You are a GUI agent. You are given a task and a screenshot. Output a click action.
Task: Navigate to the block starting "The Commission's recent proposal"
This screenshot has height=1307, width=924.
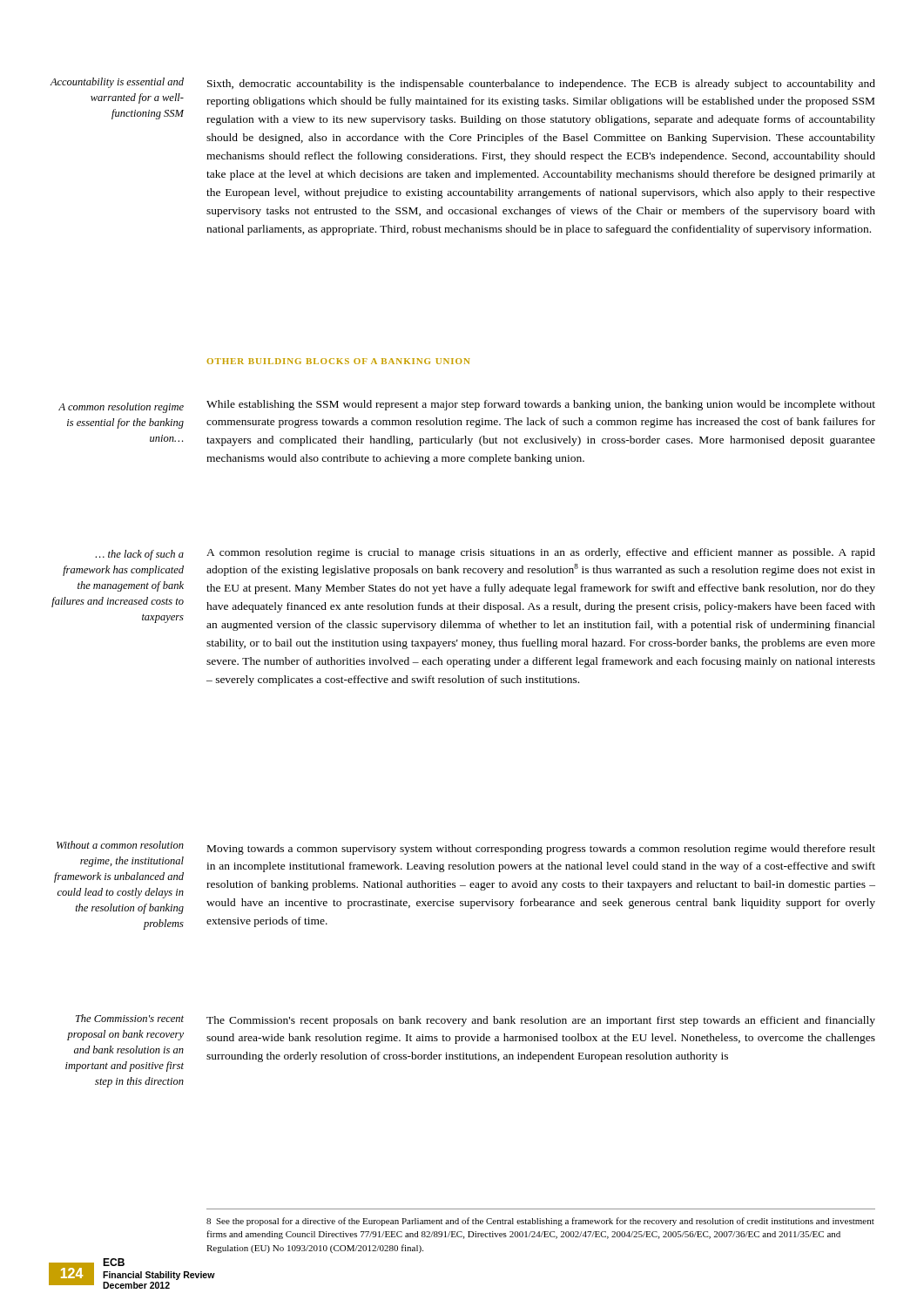[116, 1050]
